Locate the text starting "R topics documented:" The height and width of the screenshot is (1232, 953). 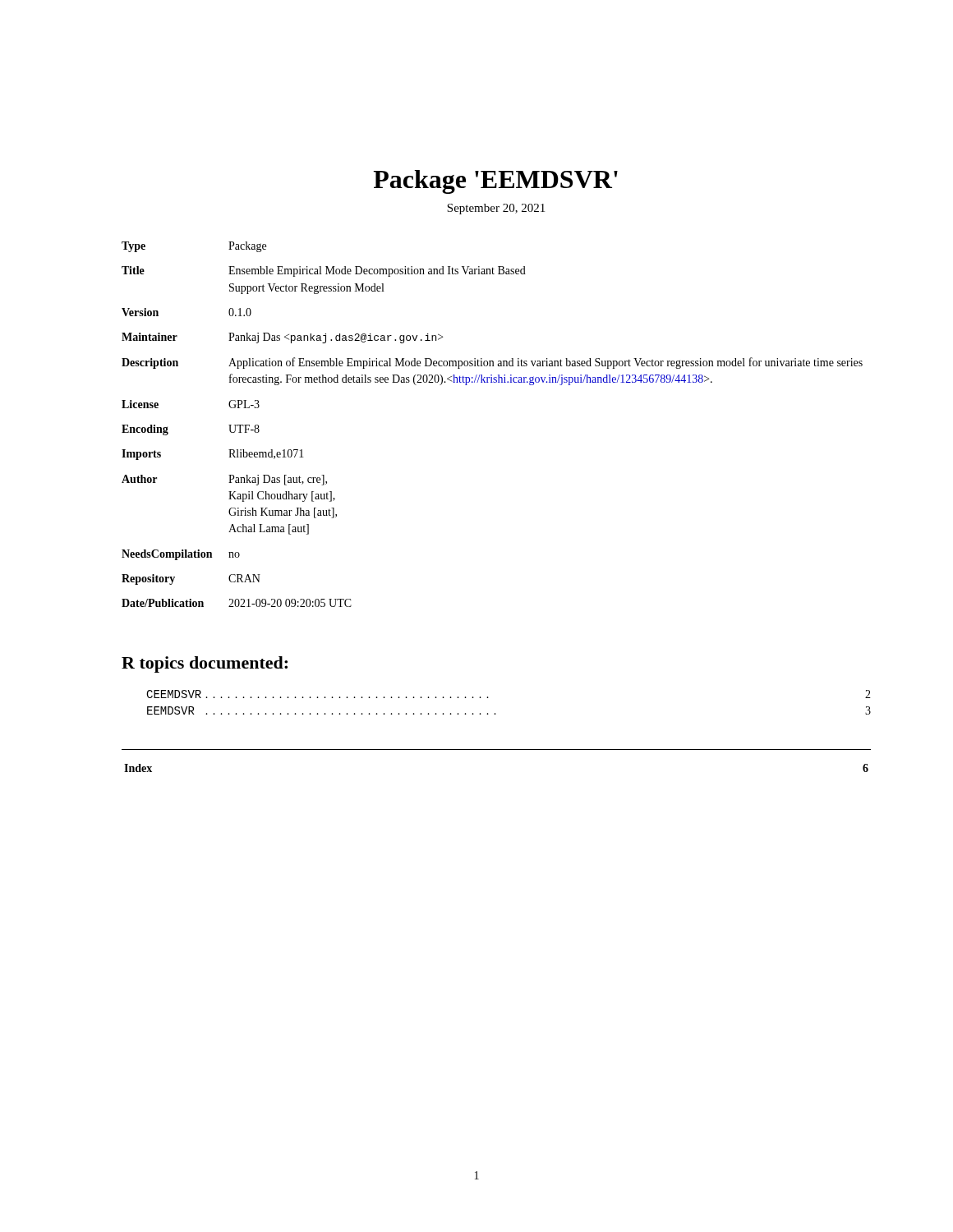pos(205,662)
